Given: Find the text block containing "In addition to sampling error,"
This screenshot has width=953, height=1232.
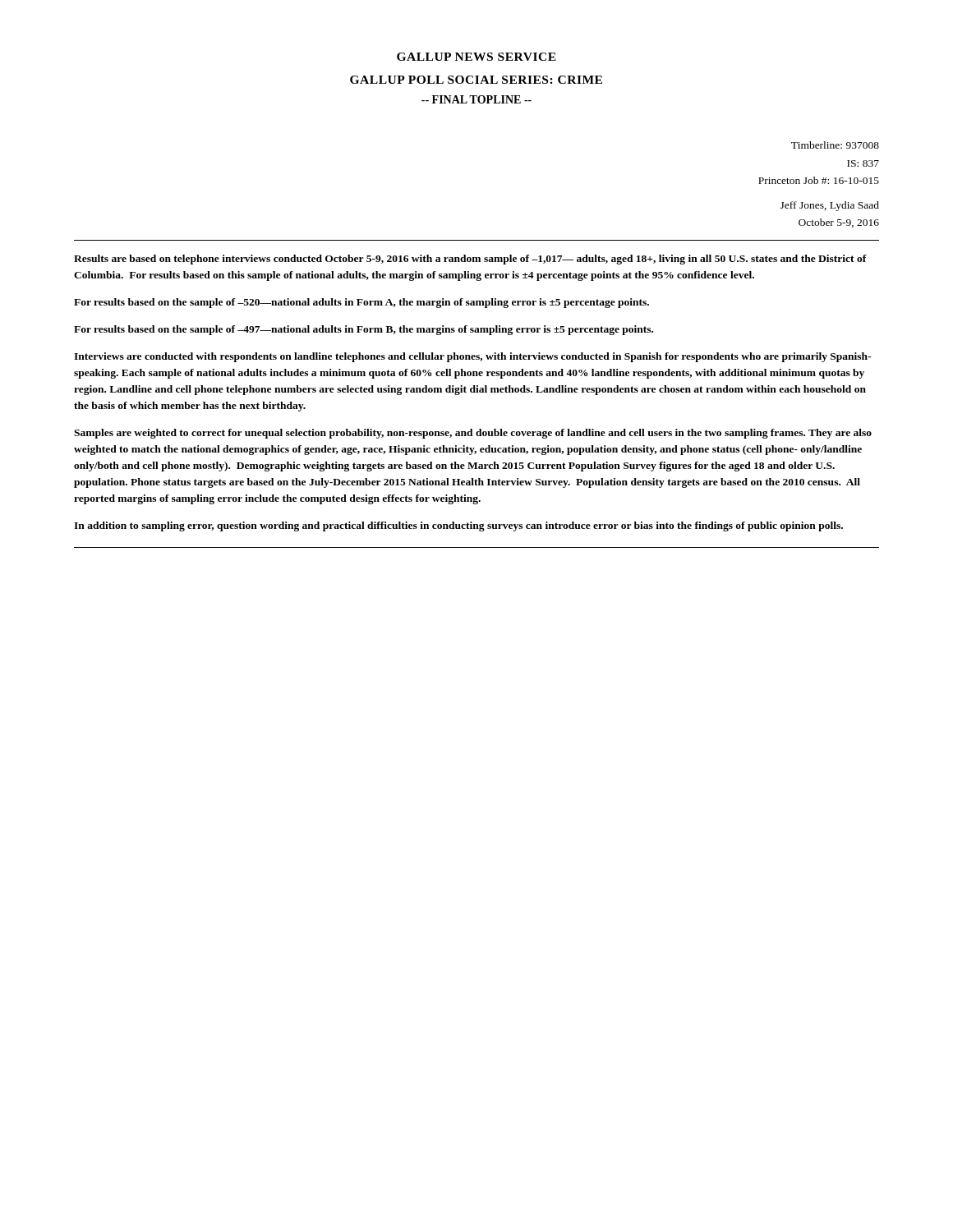Looking at the screenshot, I should coord(459,525).
